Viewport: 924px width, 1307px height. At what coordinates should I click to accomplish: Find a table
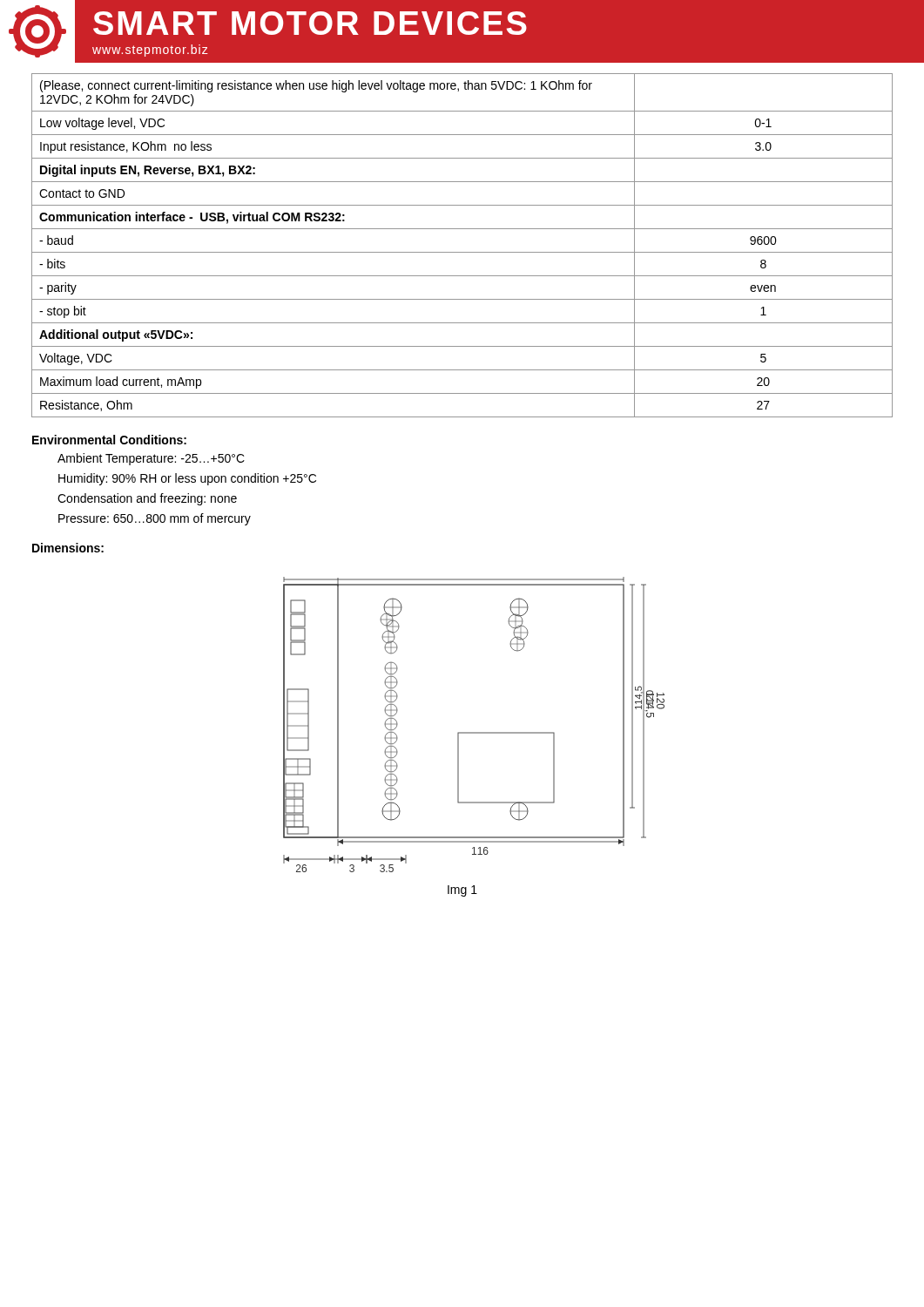462,245
